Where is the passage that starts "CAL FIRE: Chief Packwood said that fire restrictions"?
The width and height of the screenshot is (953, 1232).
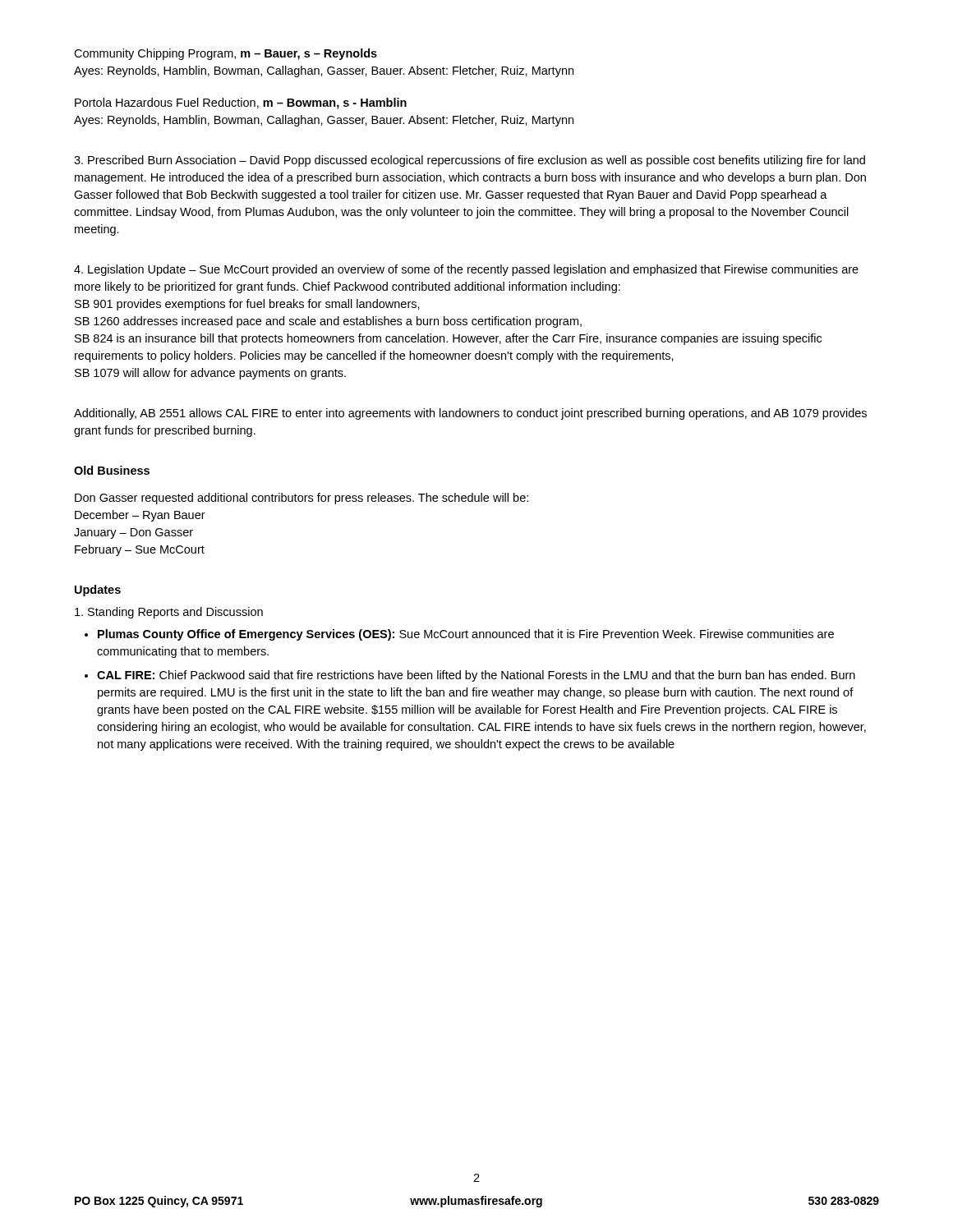[x=488, y=710]
